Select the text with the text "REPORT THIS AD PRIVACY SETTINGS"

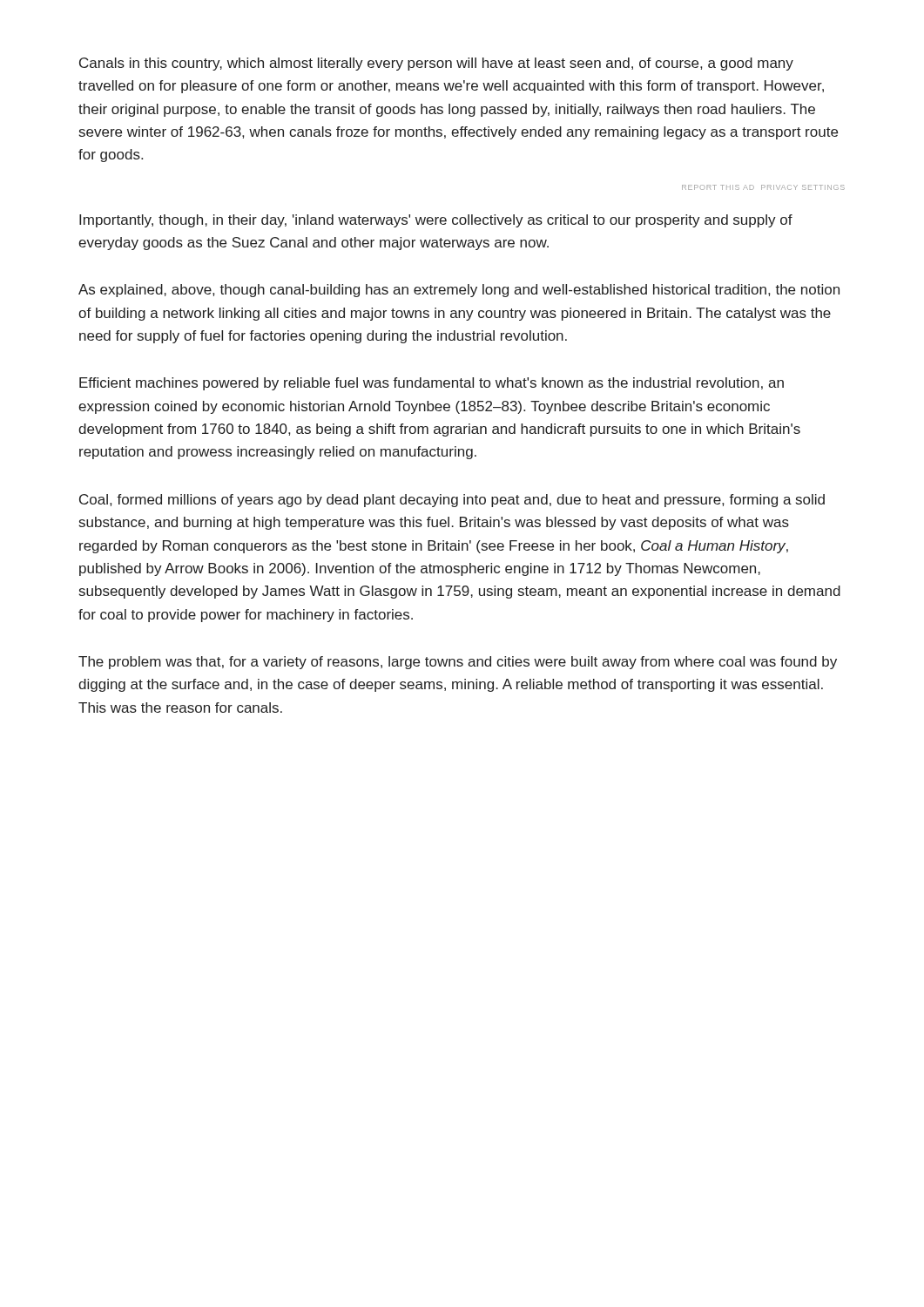pos(763,187)
